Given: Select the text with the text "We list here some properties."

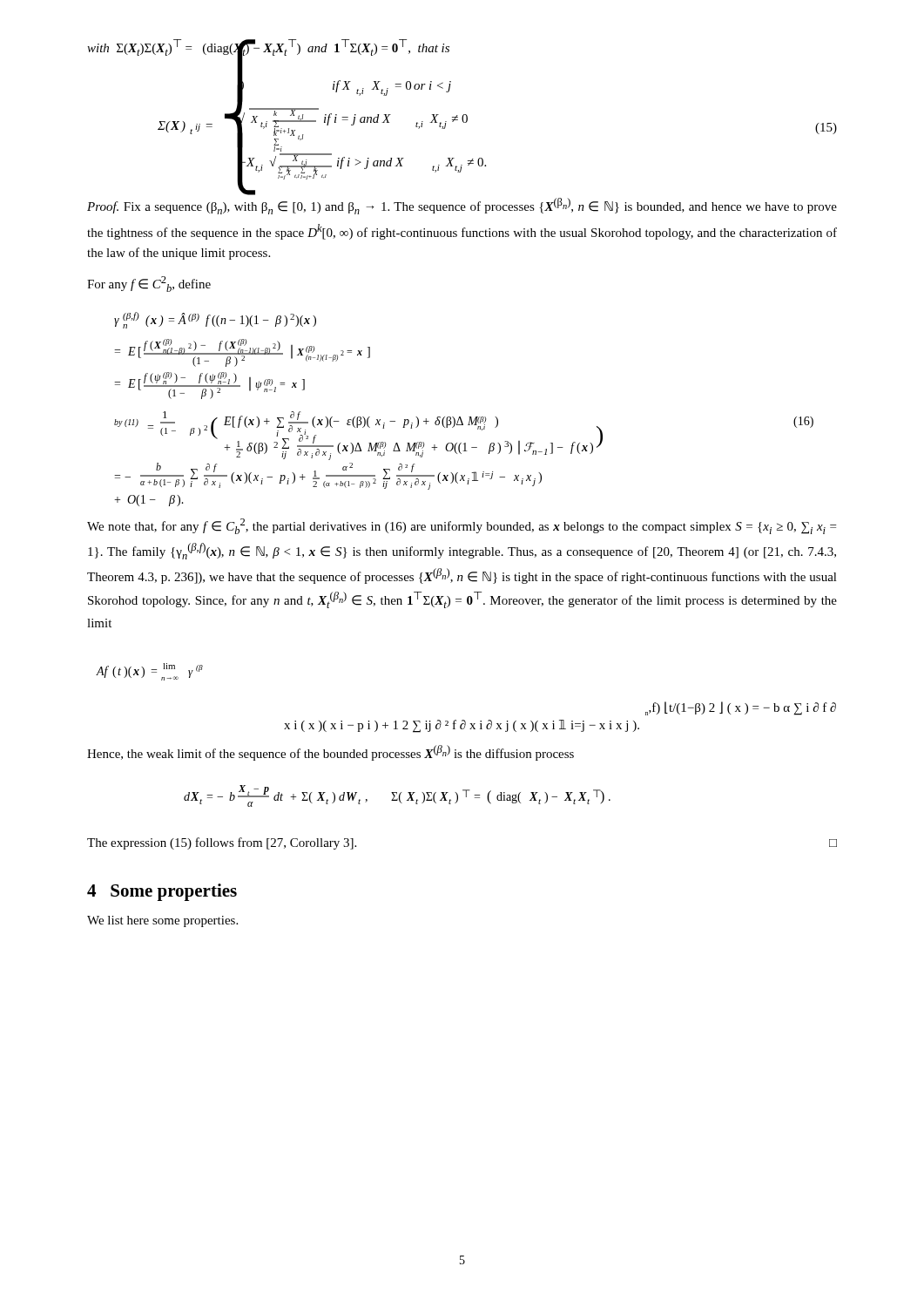Looking at the screenshot, I should click(163, 920).
